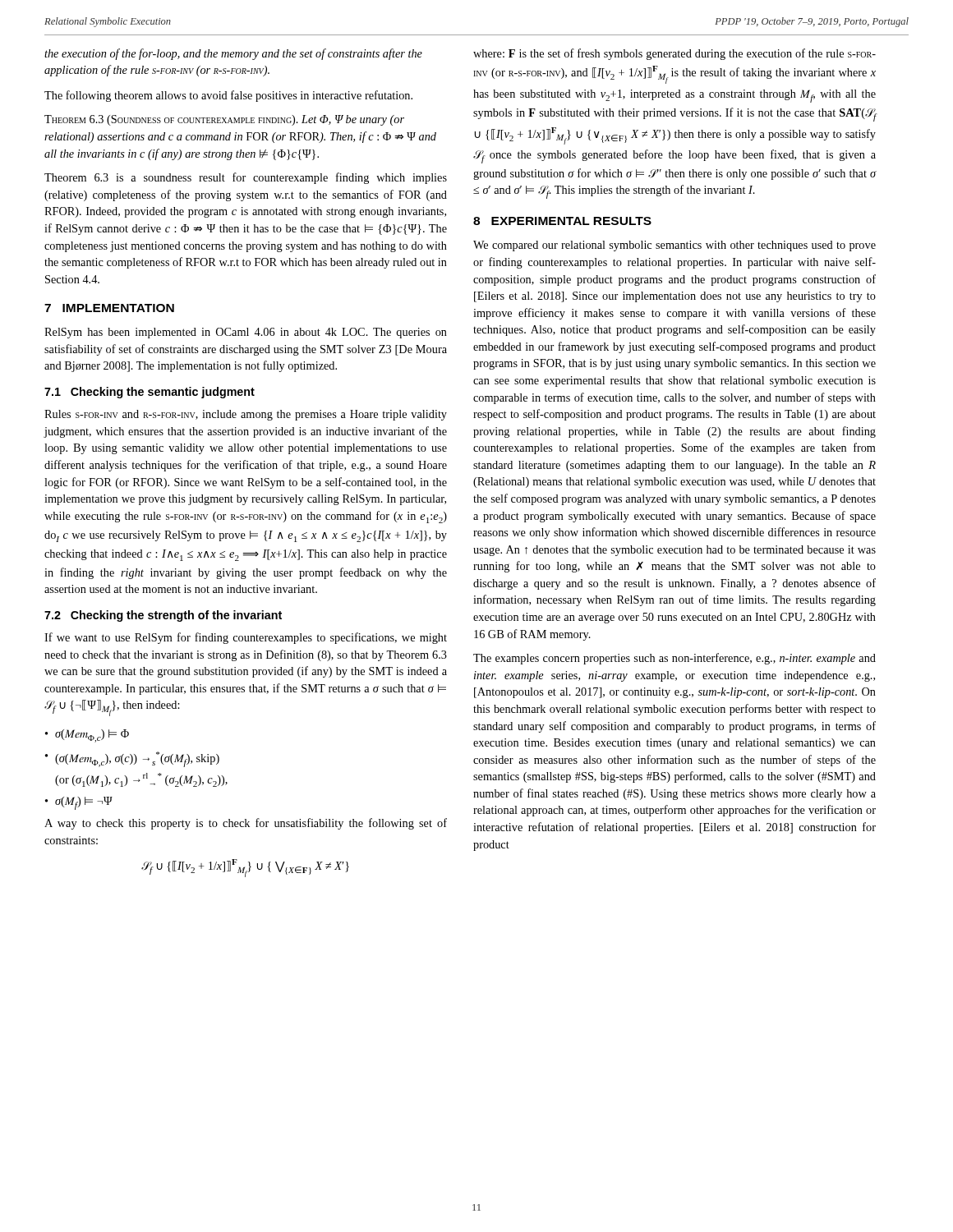Find the block on this page that starts "The following theorem allows to"

coord(229,95)
